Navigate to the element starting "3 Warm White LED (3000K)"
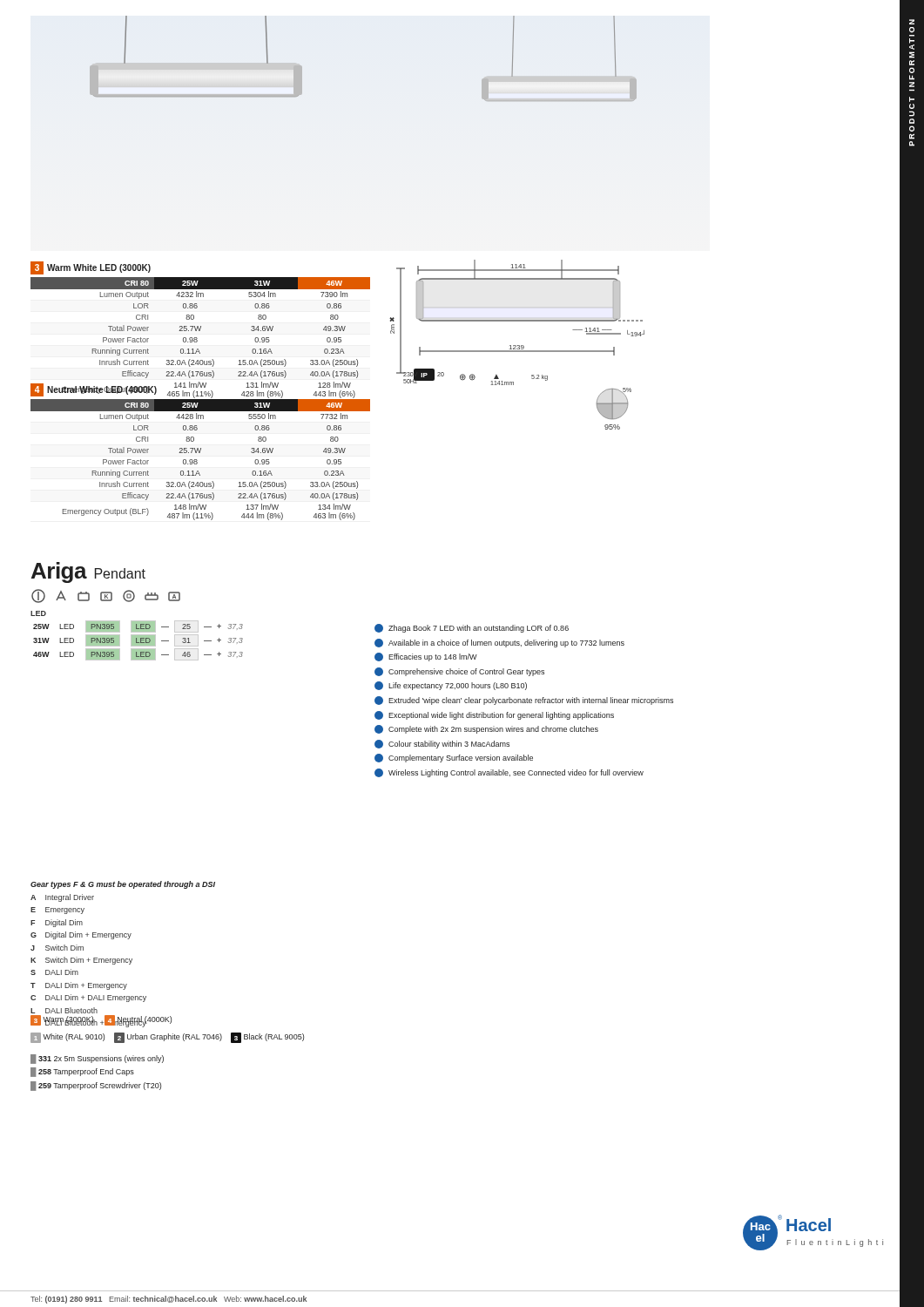This screenshot has width=924, height=1307. (x=91, y=268)
